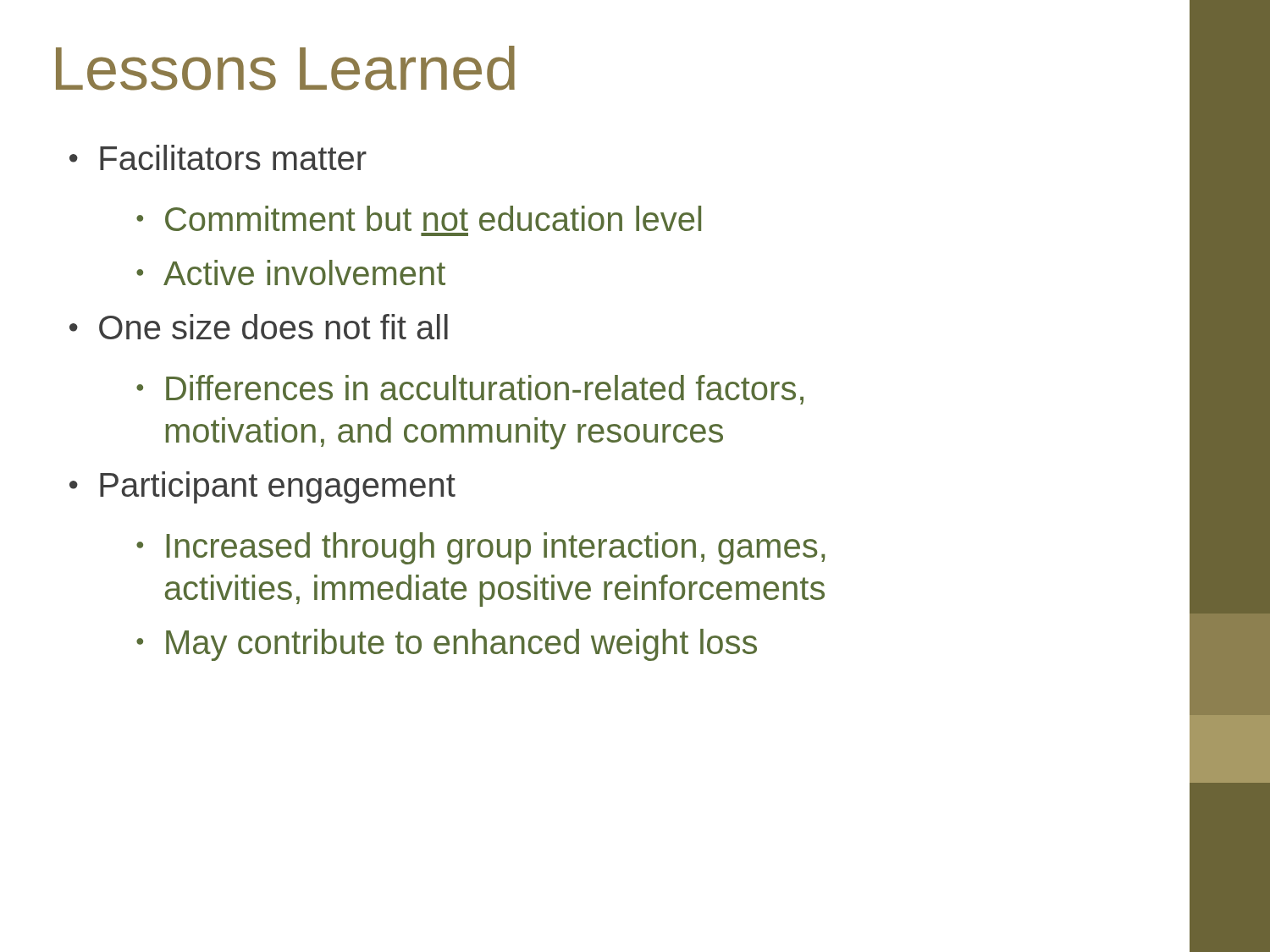Image resolution: width=1270 pixels, height=952 pixels.
Task: Find the passage starting "● Increased through"
Action: (482, 567)
